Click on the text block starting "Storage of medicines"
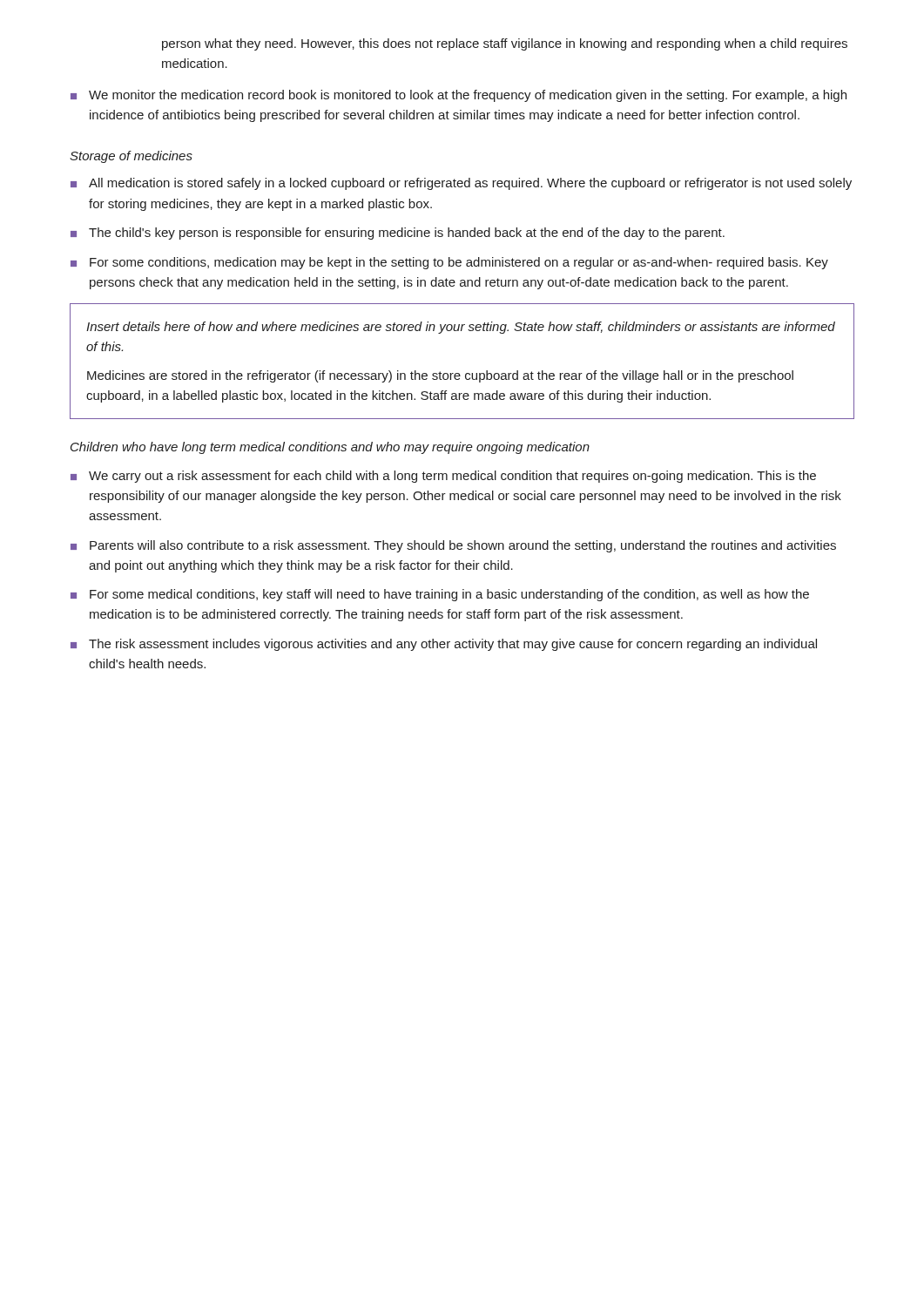The height and width of the screenshot is (1307, 924). tap(131, 156)
